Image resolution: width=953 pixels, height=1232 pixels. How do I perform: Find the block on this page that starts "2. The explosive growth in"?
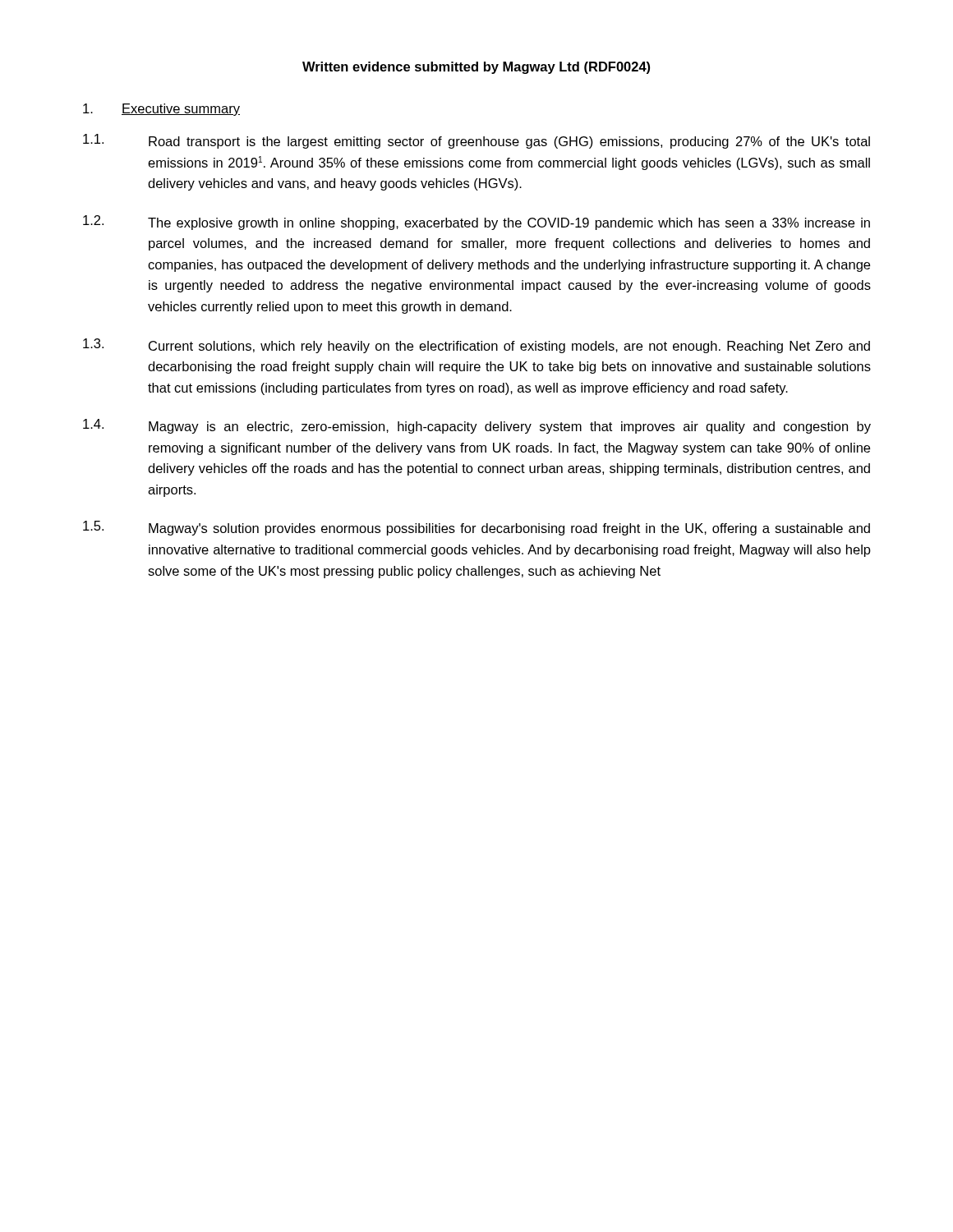pos(476,265)
